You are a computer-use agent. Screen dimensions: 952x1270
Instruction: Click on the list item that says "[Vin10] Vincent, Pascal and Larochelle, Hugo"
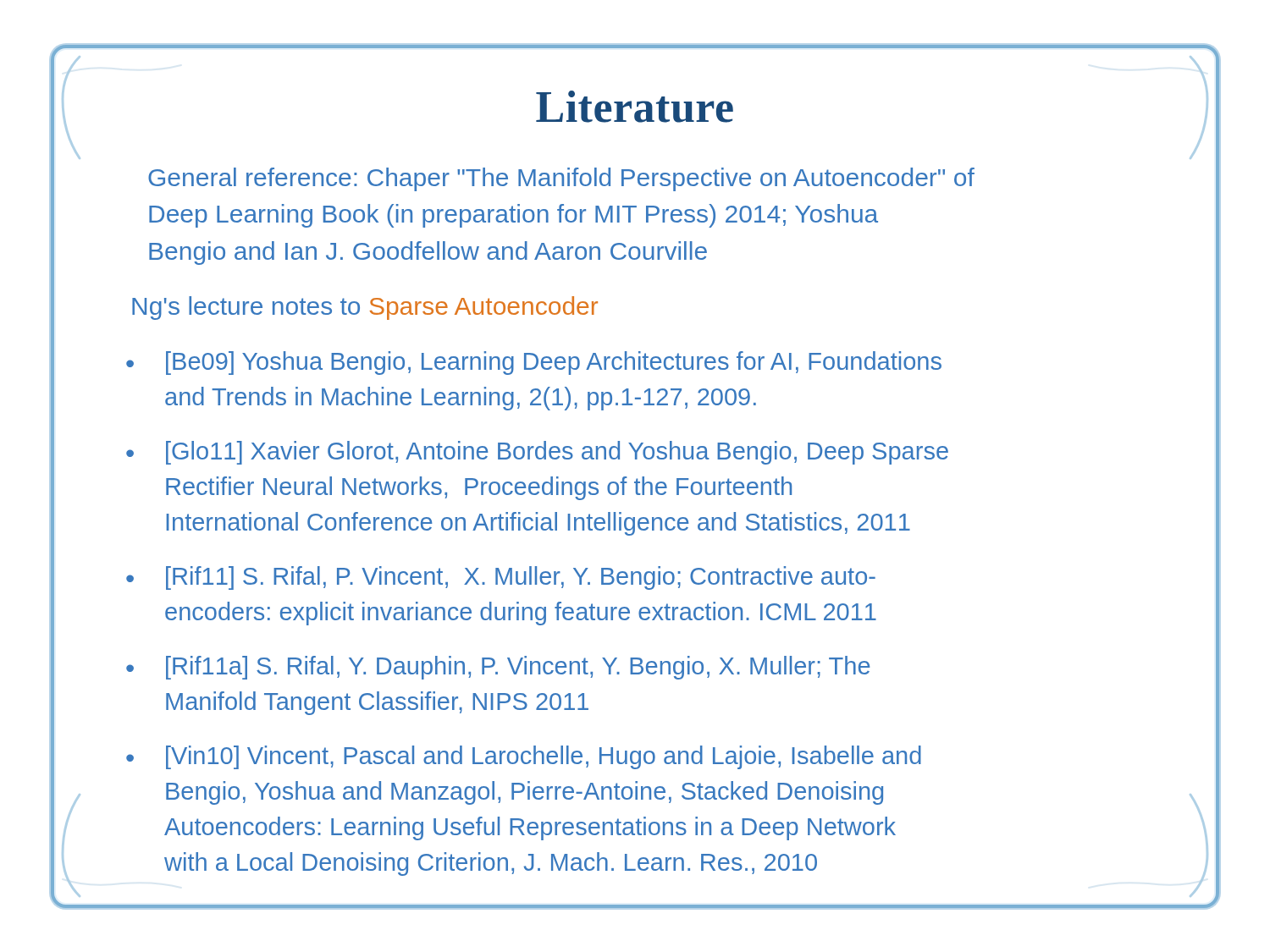pos(543,809)
